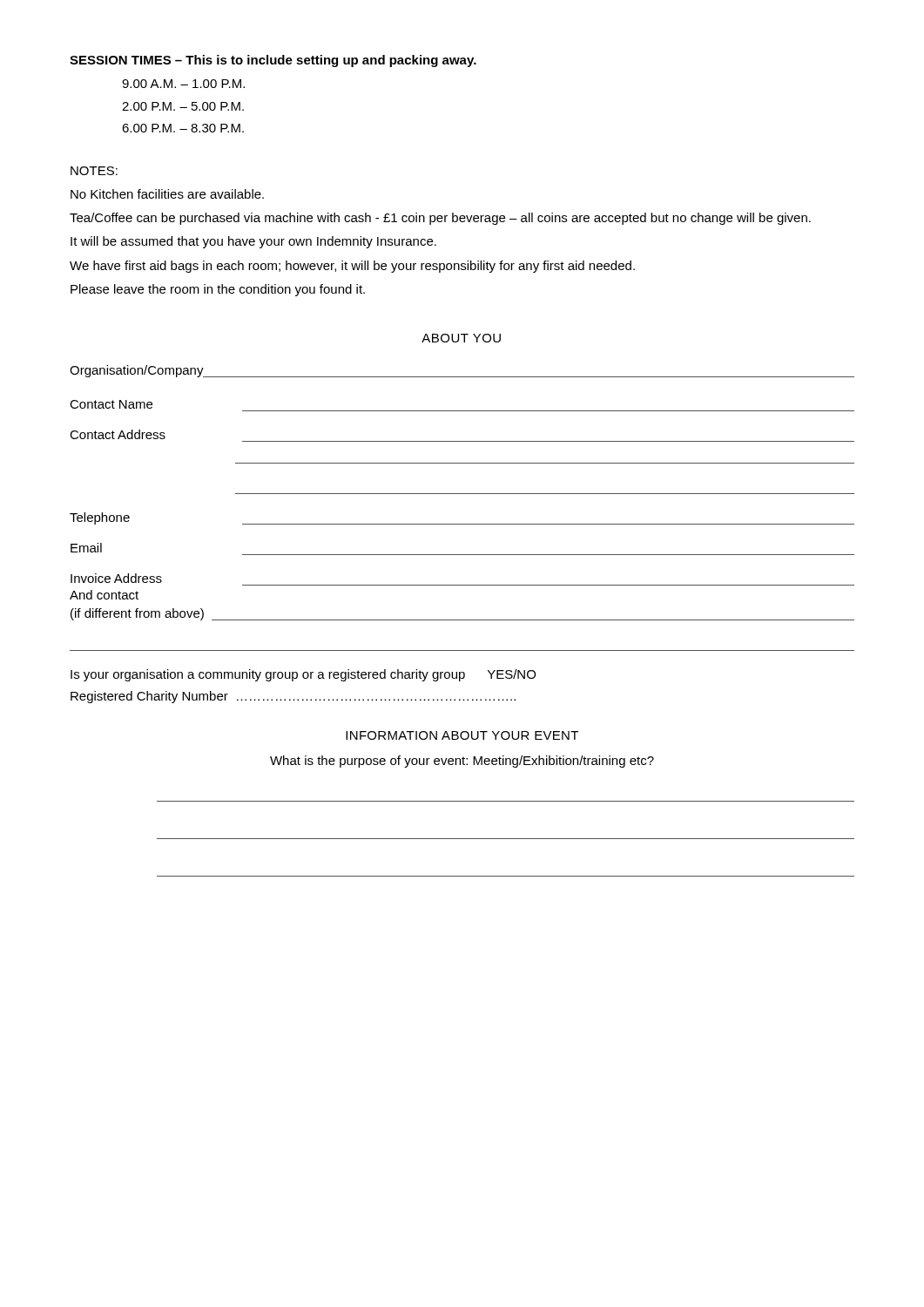Find the block starting "It will be assumed that you have your"
The image size is (924, 1307).
pos(253,241)
